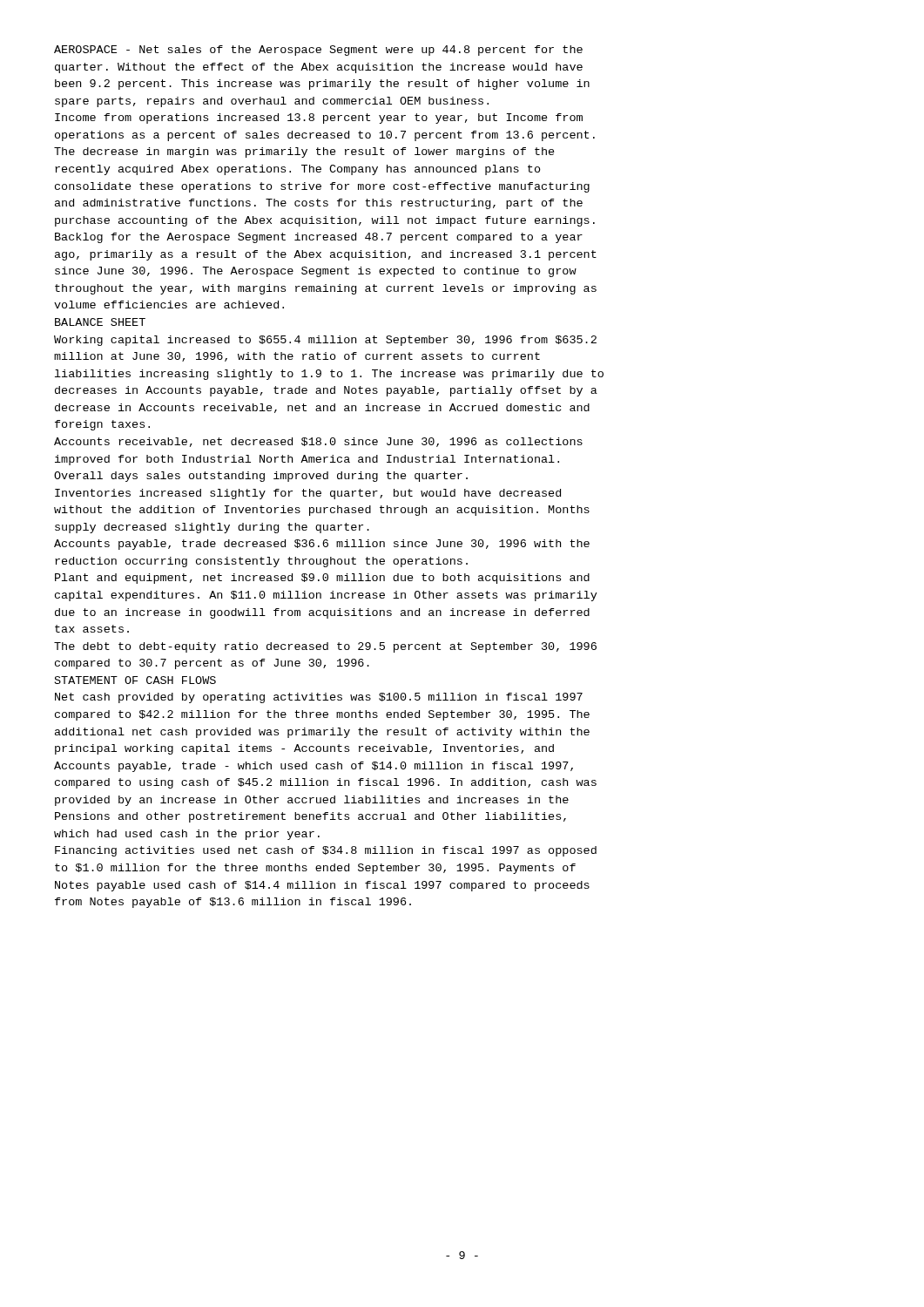This screenshot has width=924, height=1307.
Task: Locate the section header that says "BALANCE SHEET"
Action: click(100, 323)
